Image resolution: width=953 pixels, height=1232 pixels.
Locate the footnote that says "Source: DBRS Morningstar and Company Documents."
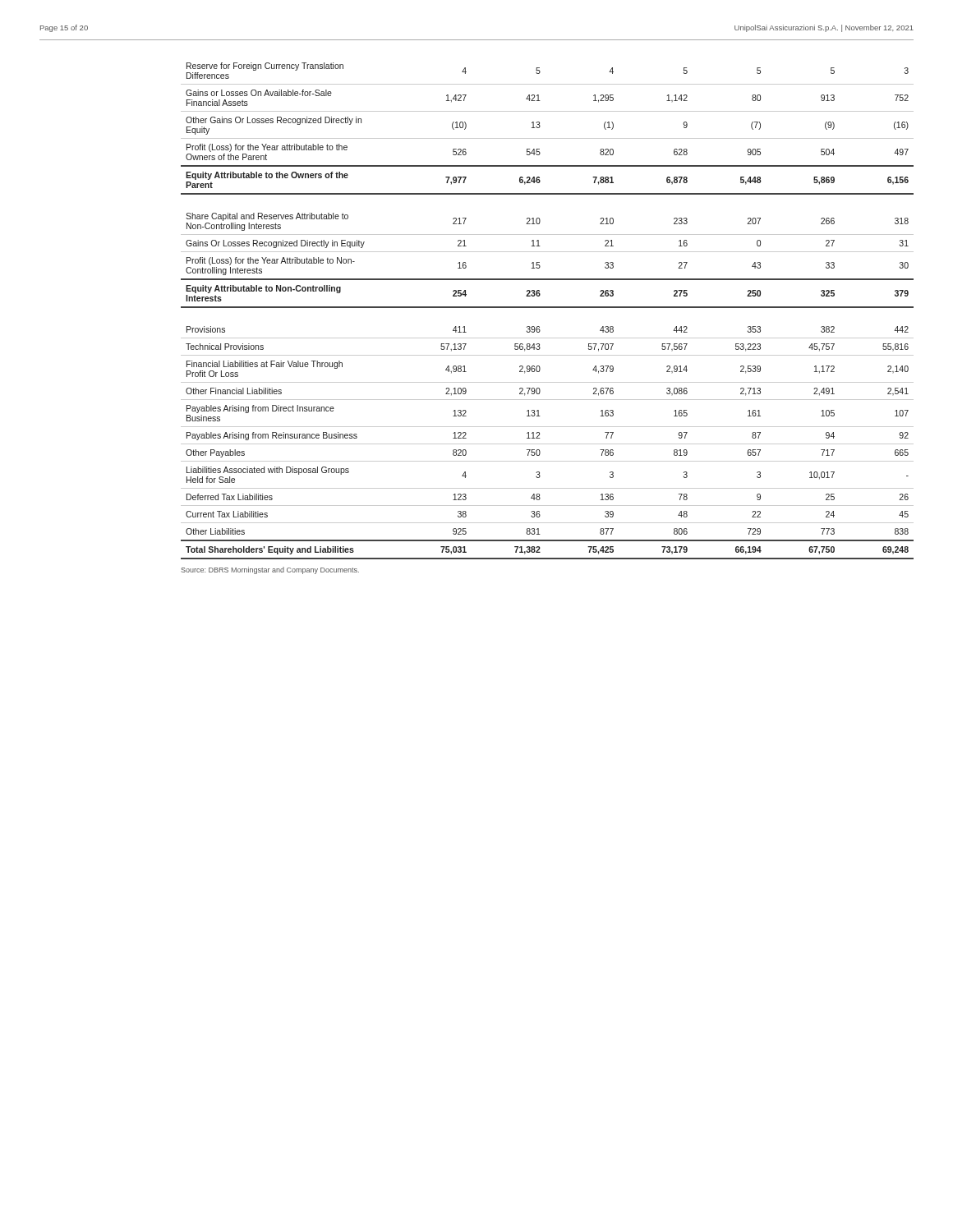[270, 570]
